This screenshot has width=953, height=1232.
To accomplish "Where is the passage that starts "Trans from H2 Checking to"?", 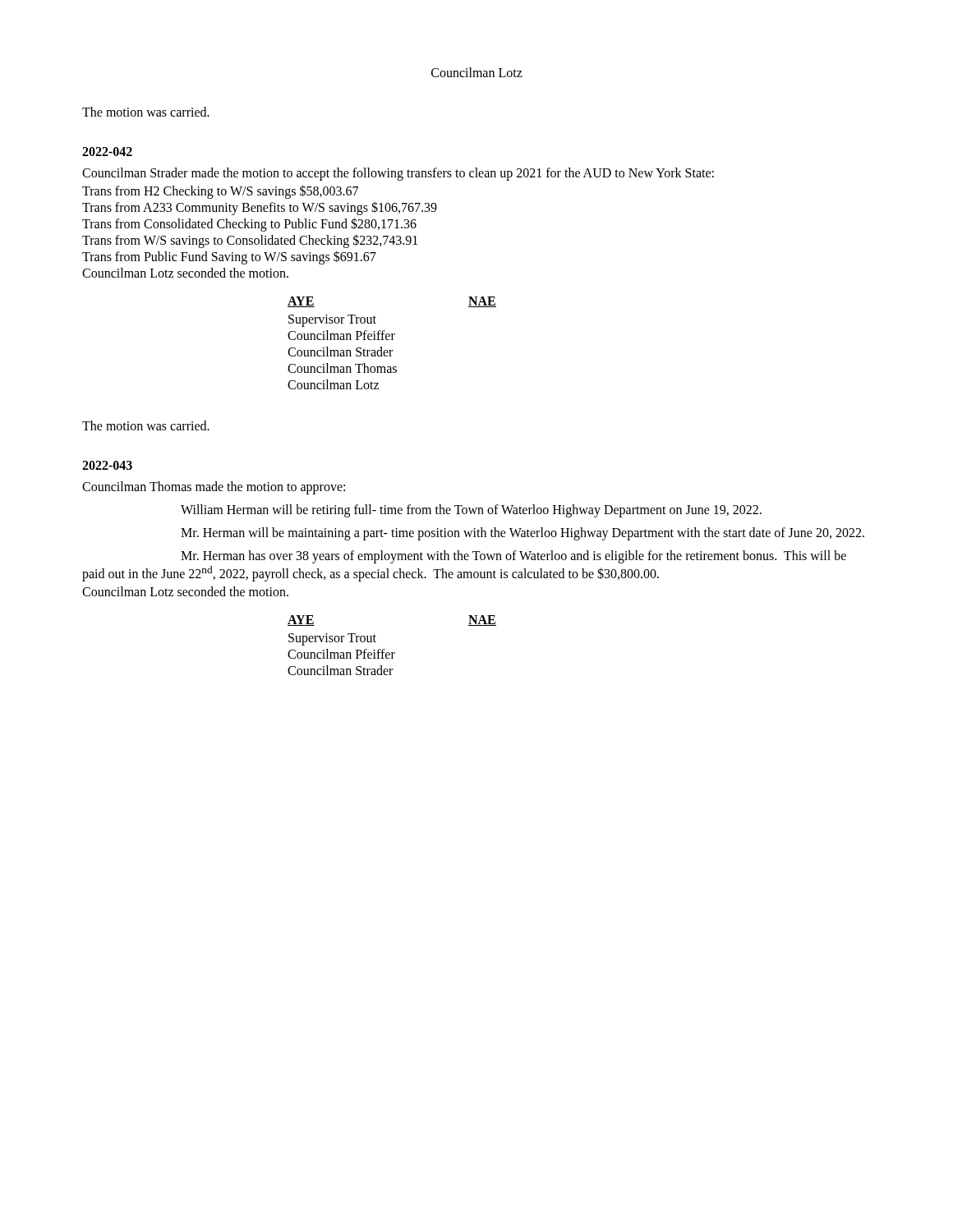I will 220,191.
